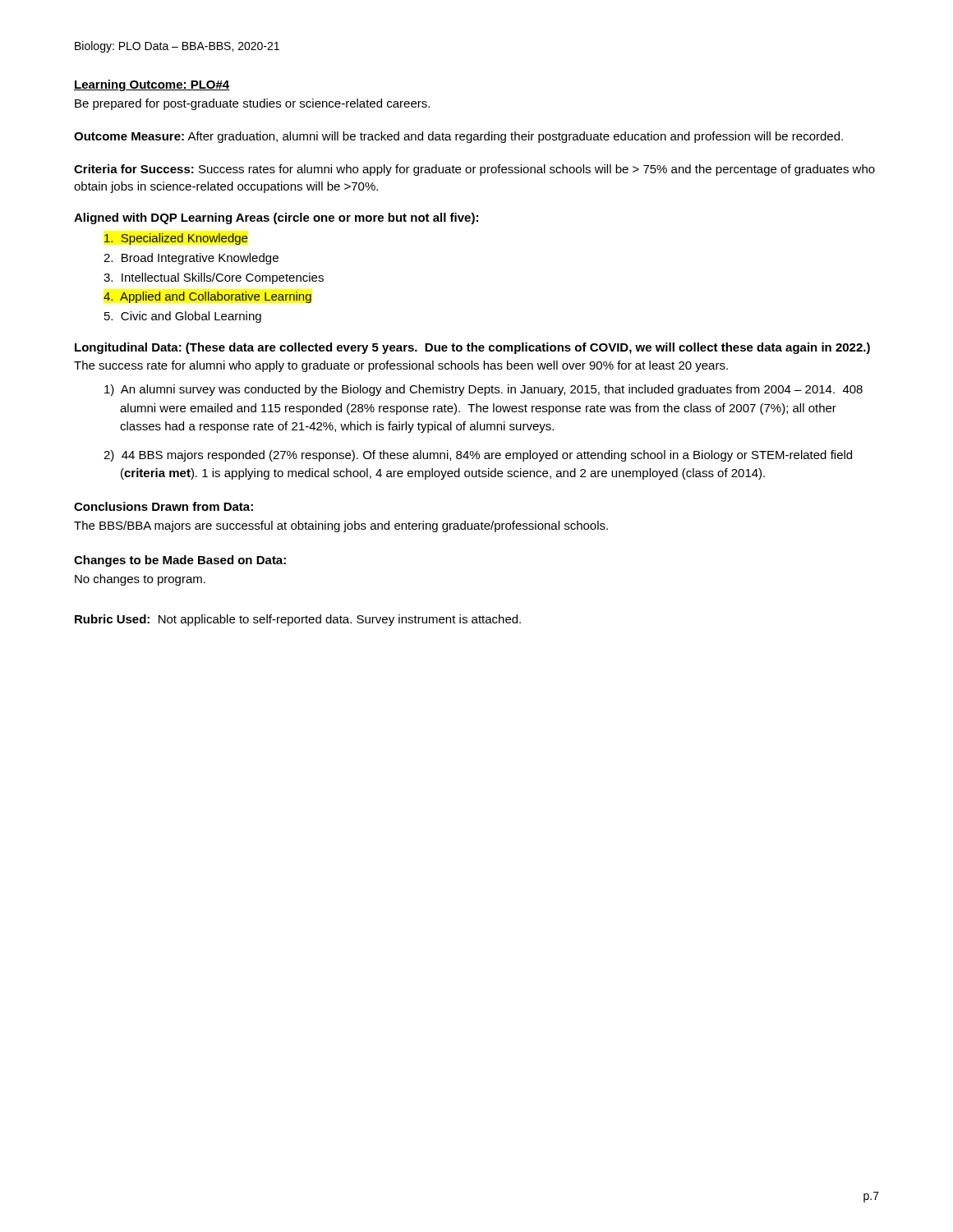Find the list item with the text "3. Intellectual Skills/Core"
Image resolution: width=953 pixels, height=1232 pixels.
[x=214, y=277]
